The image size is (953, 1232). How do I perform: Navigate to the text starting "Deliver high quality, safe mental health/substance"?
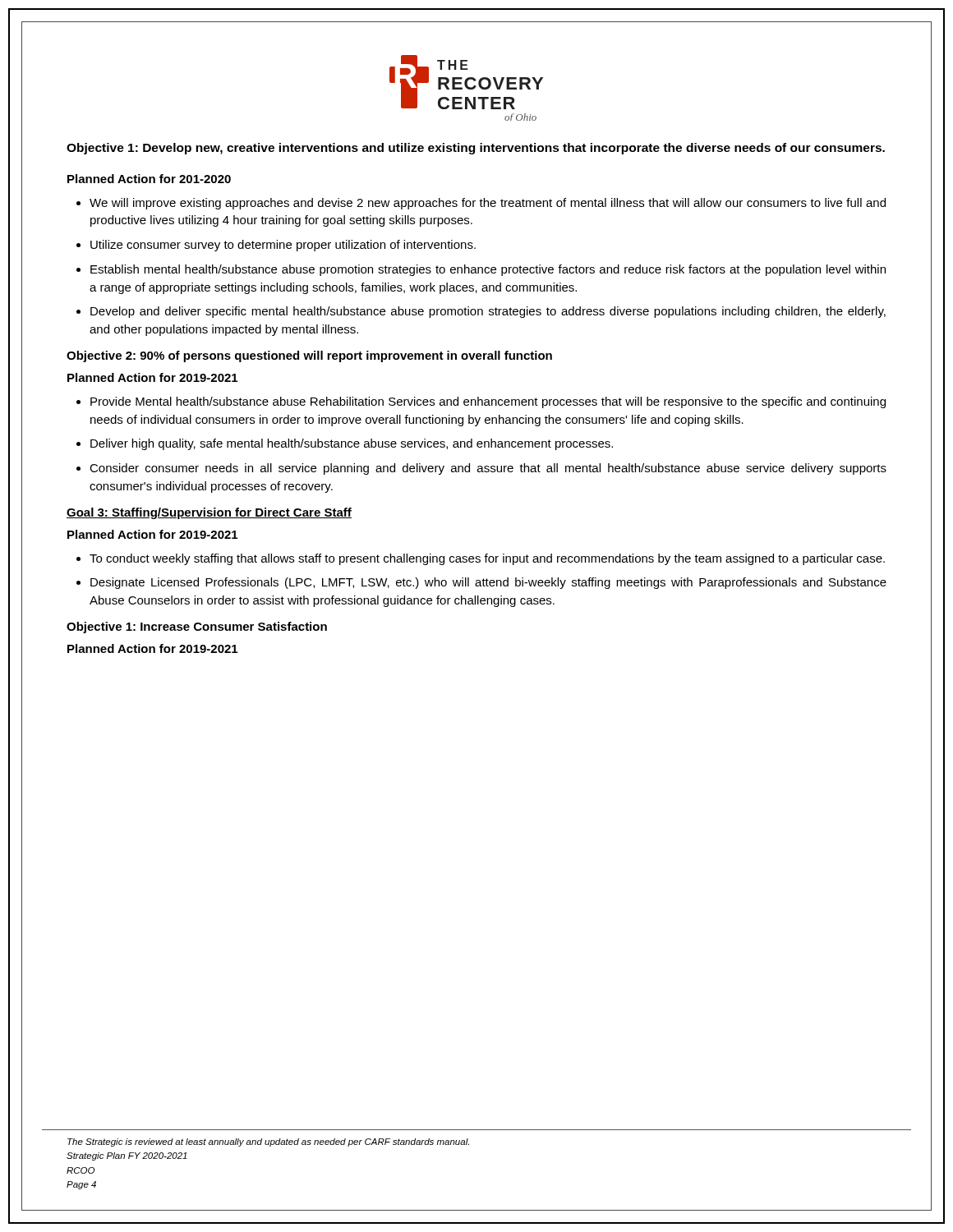352,443
